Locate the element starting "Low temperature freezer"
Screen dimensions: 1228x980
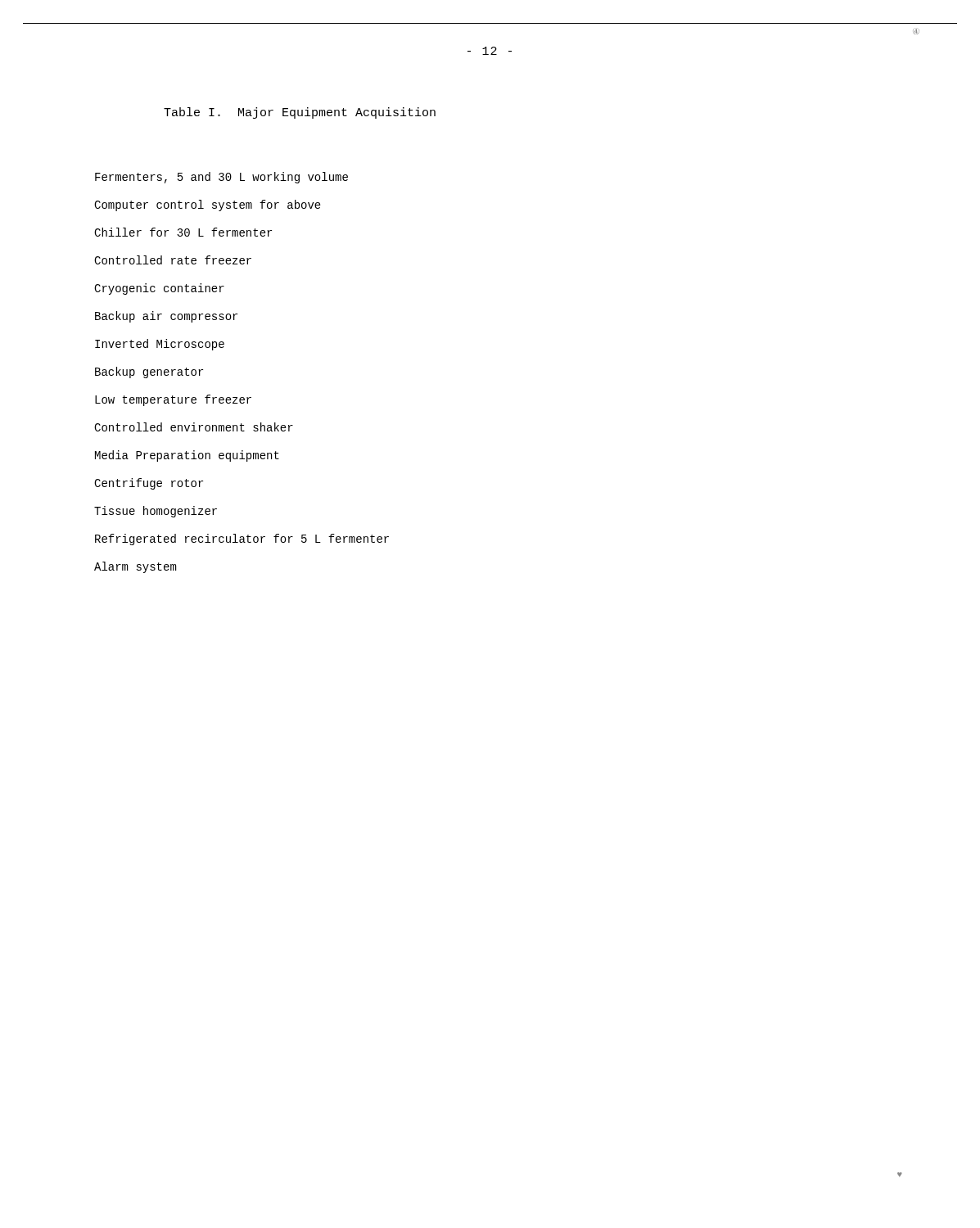173,400
